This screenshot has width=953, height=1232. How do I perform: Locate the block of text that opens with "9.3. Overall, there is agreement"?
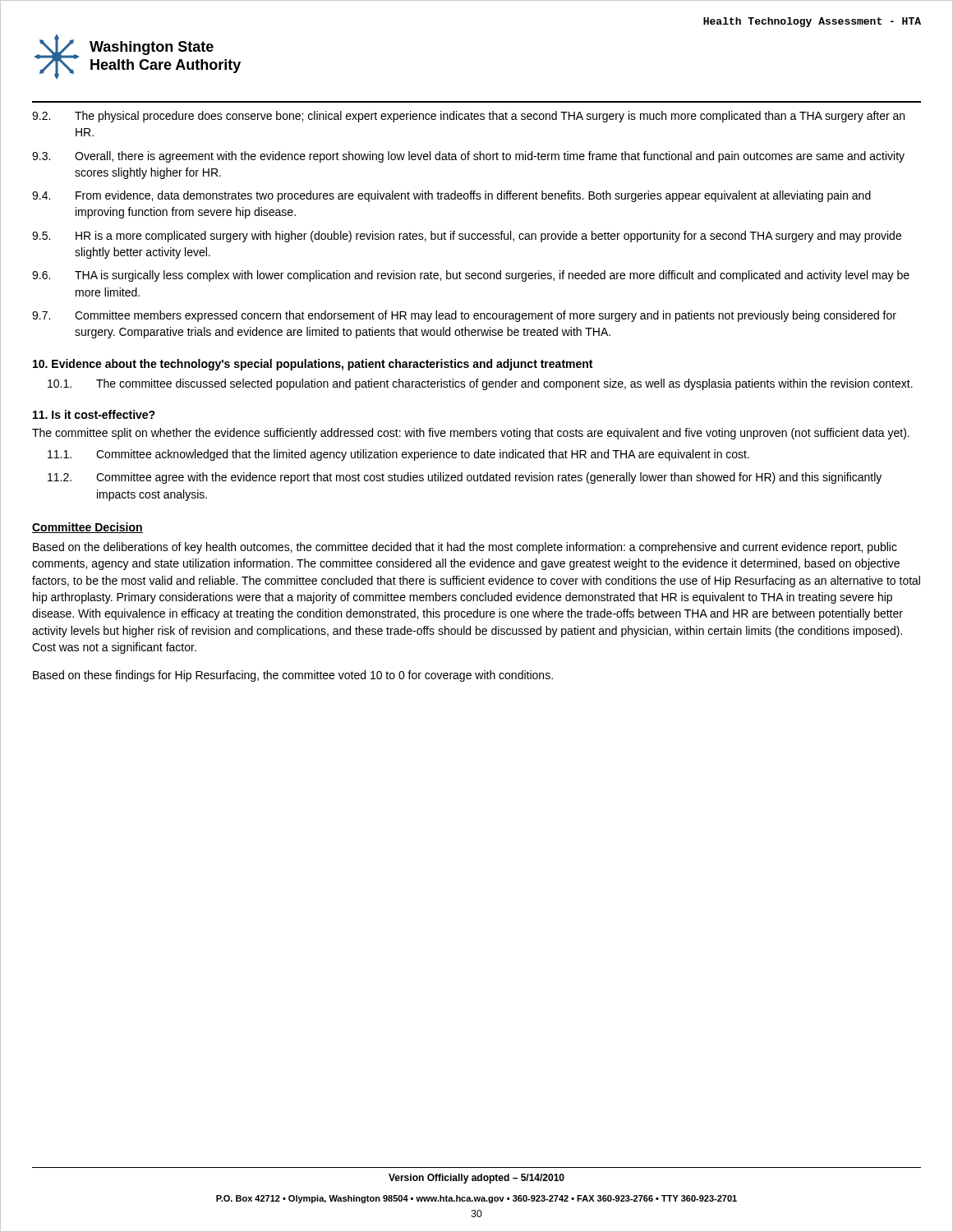(x=476, y=164)
